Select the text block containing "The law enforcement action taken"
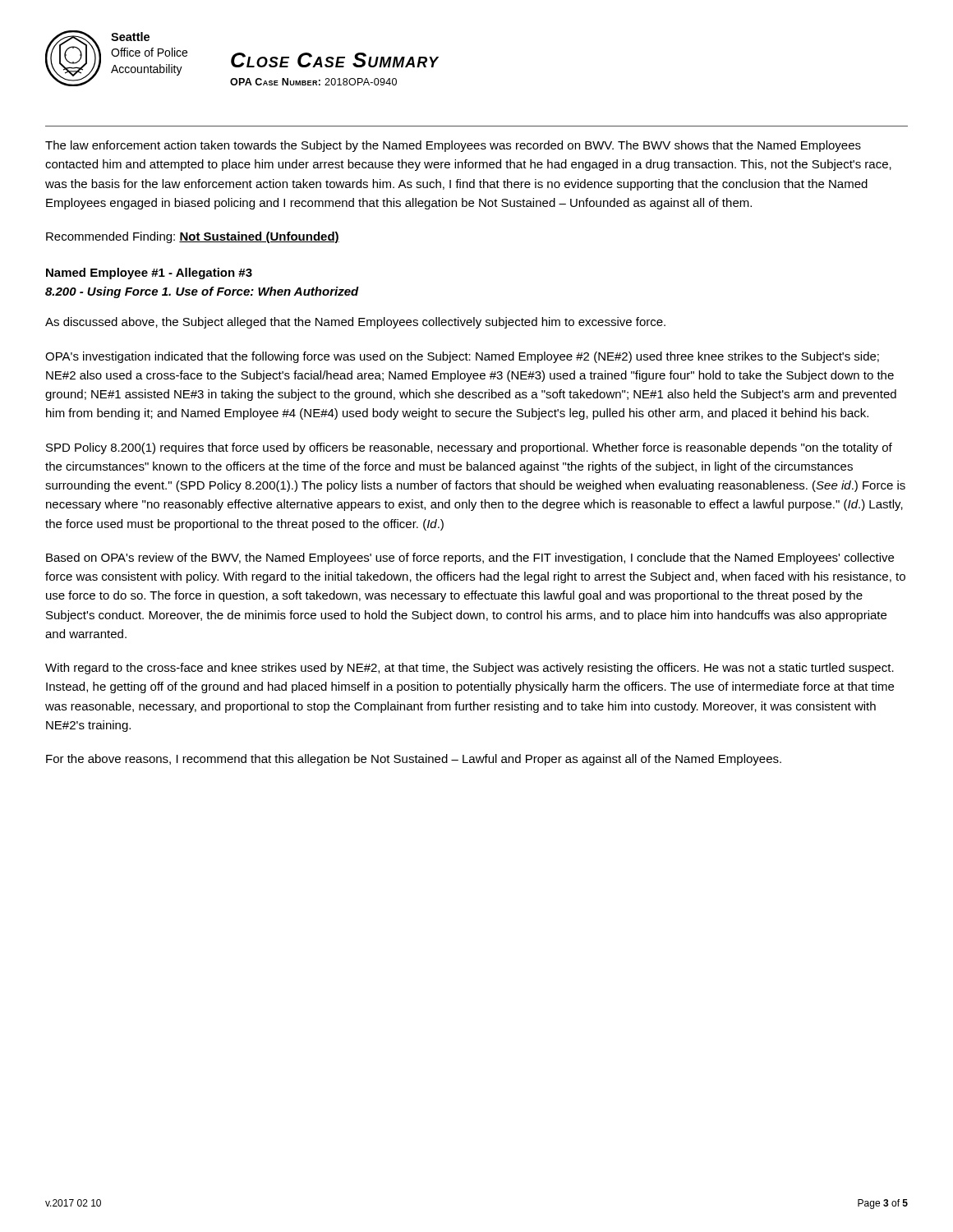Screen dimensions: 1232x953 [x=469, y=174]
